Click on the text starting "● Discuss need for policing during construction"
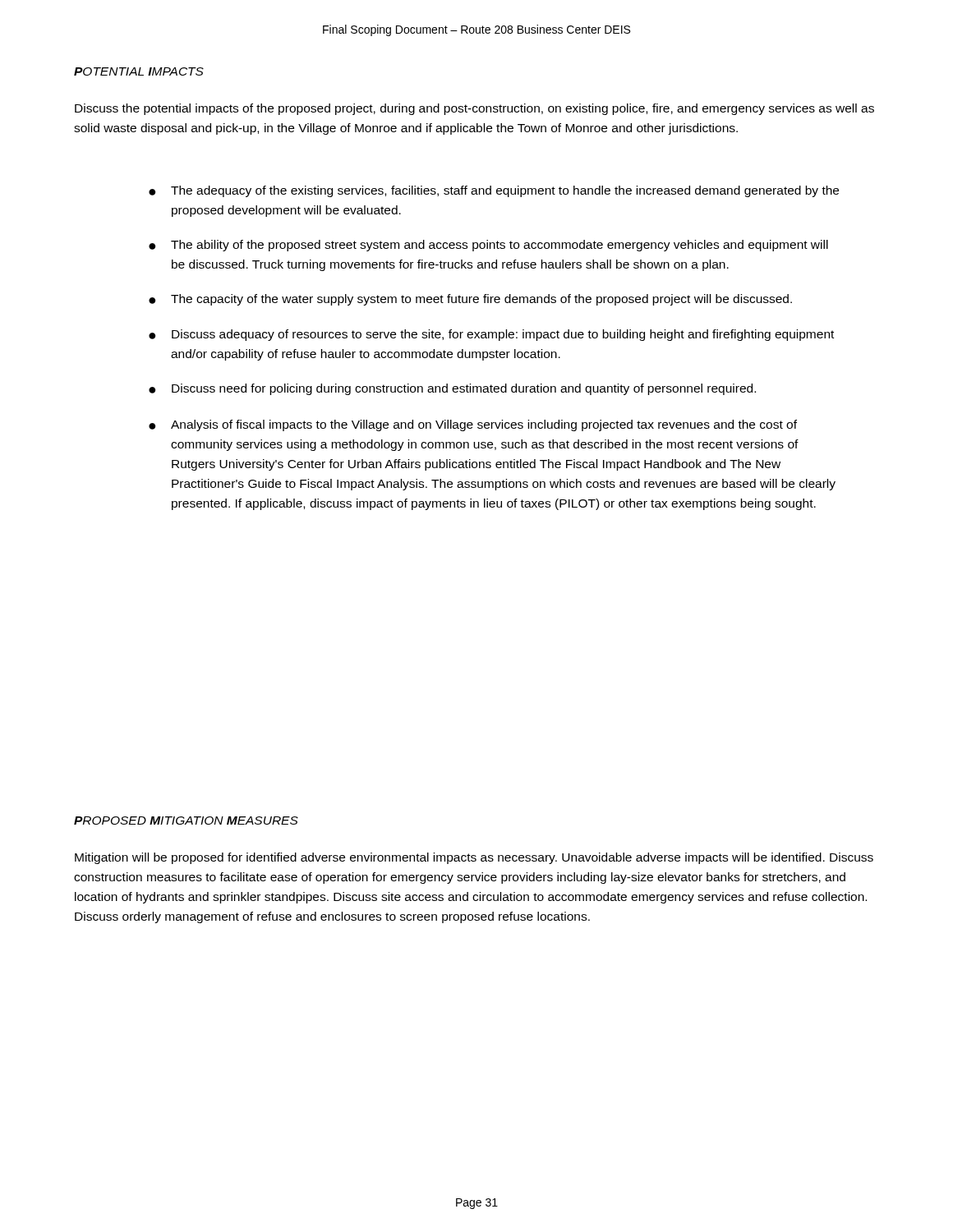 496,389
